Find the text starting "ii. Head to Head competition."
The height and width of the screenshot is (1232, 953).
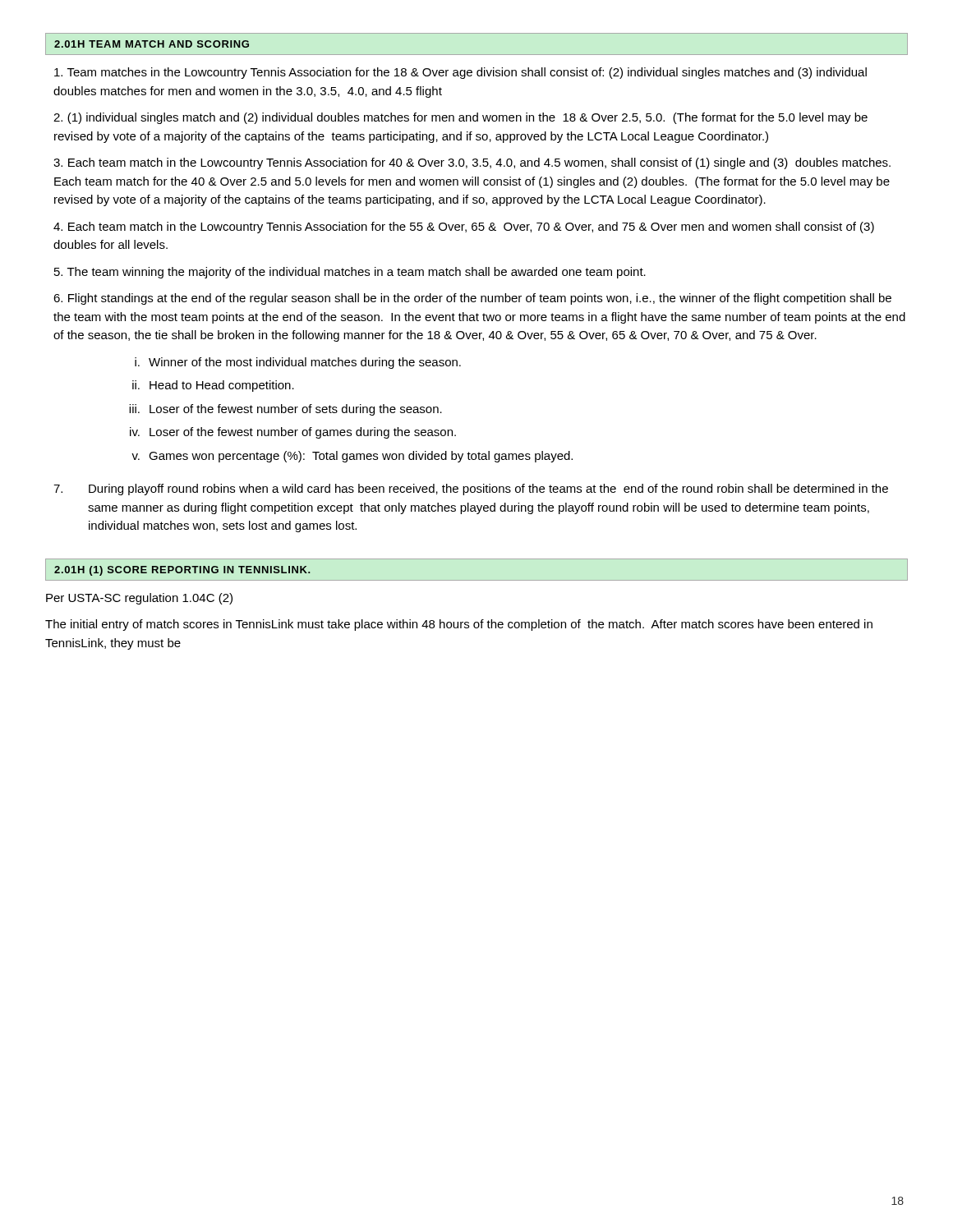(x=213, y=386)
